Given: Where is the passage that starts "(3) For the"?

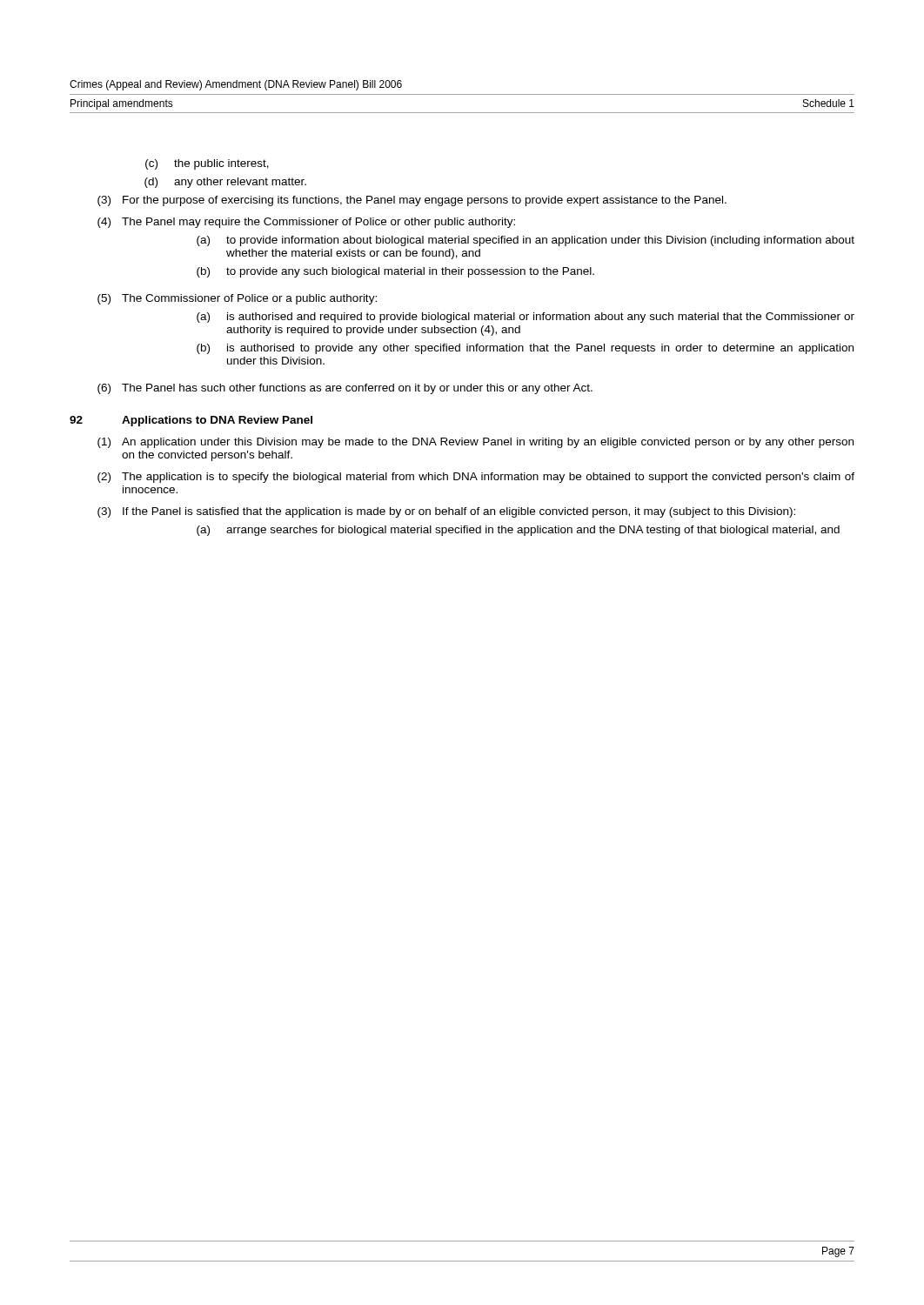Looking at the screenshot, I should coord(462,200).
